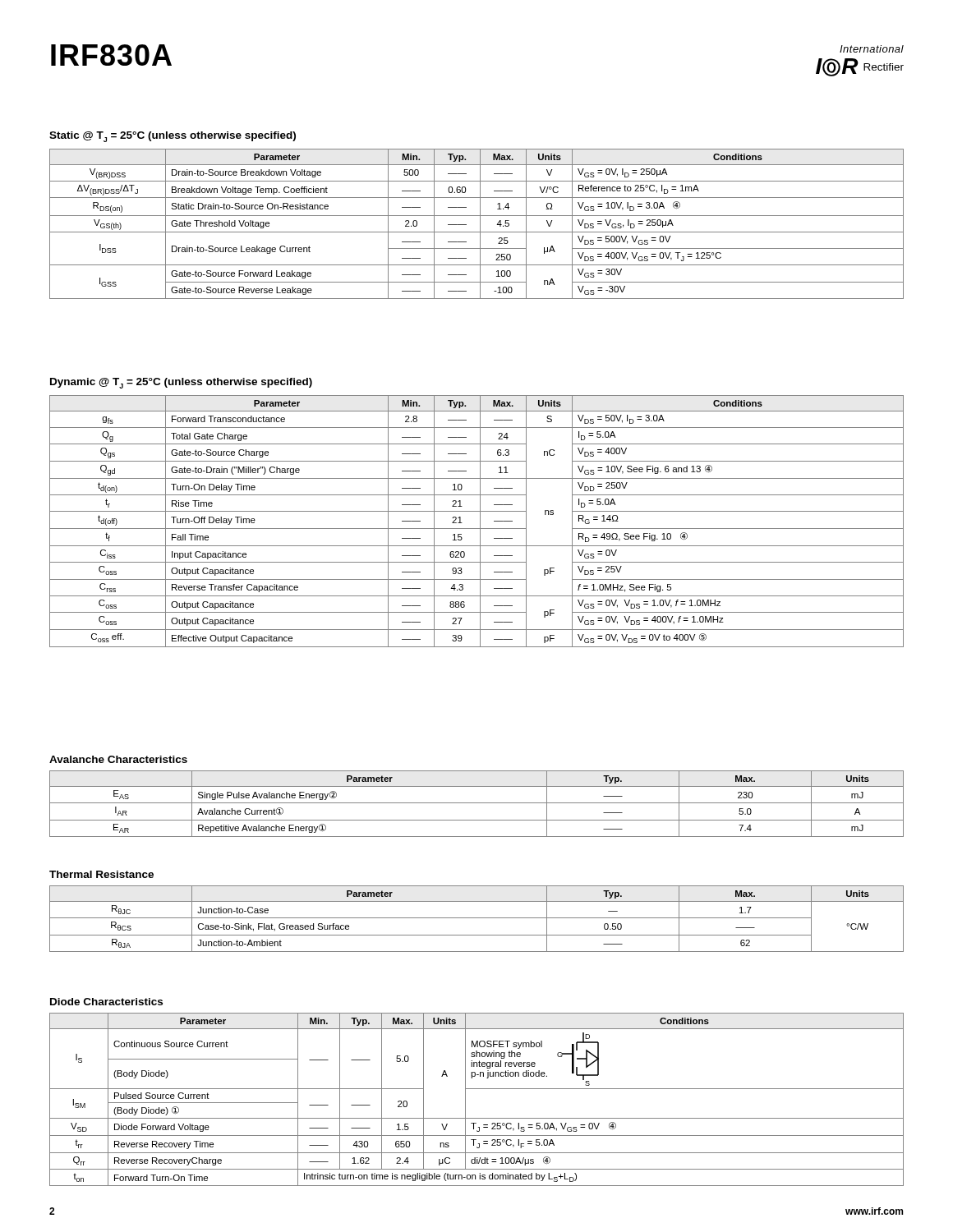Select the table that reads "Single Pulse Avalanche Energy②"

(476, 804)
